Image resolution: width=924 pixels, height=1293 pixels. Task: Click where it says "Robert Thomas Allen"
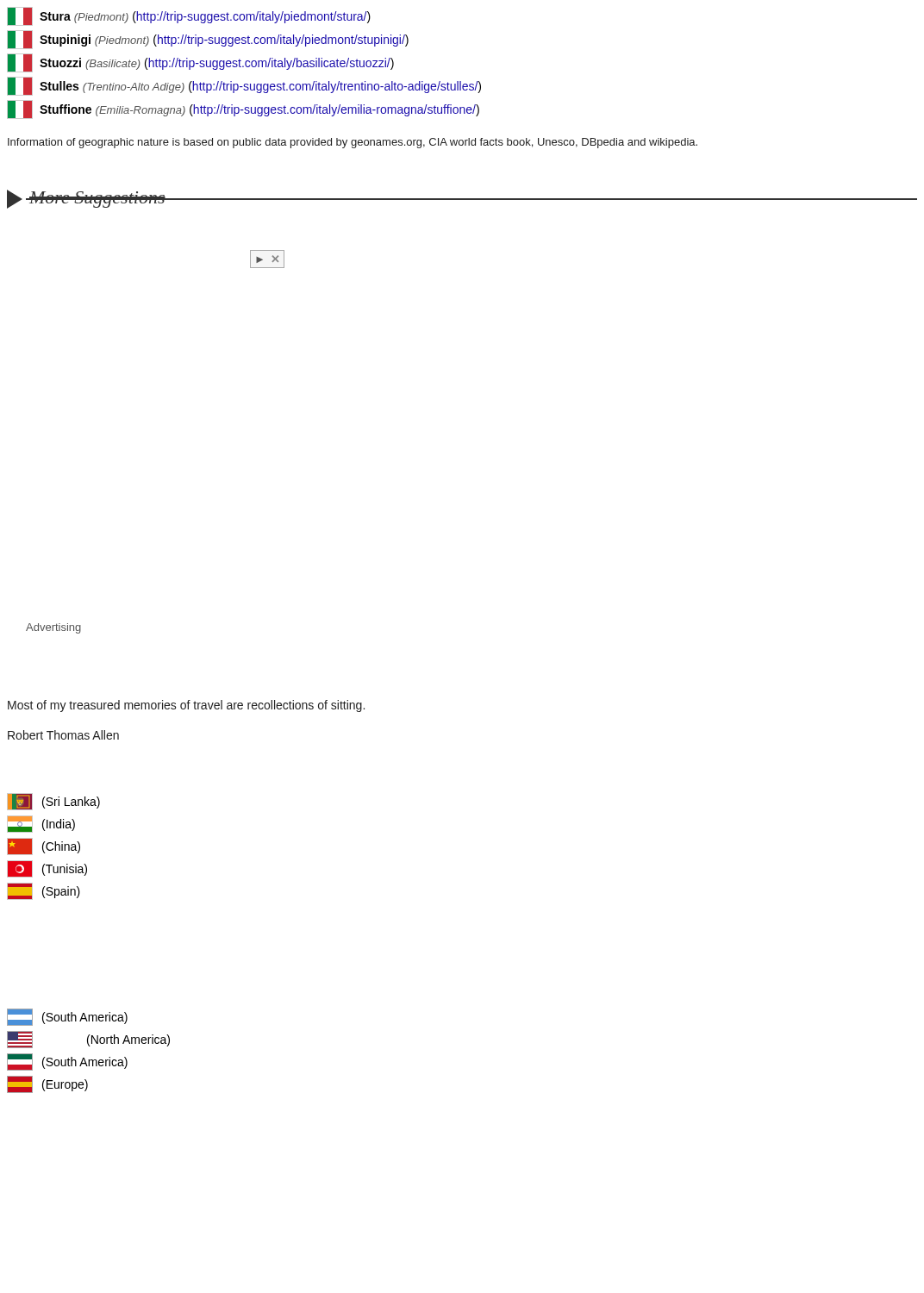(x=63, y=735)
